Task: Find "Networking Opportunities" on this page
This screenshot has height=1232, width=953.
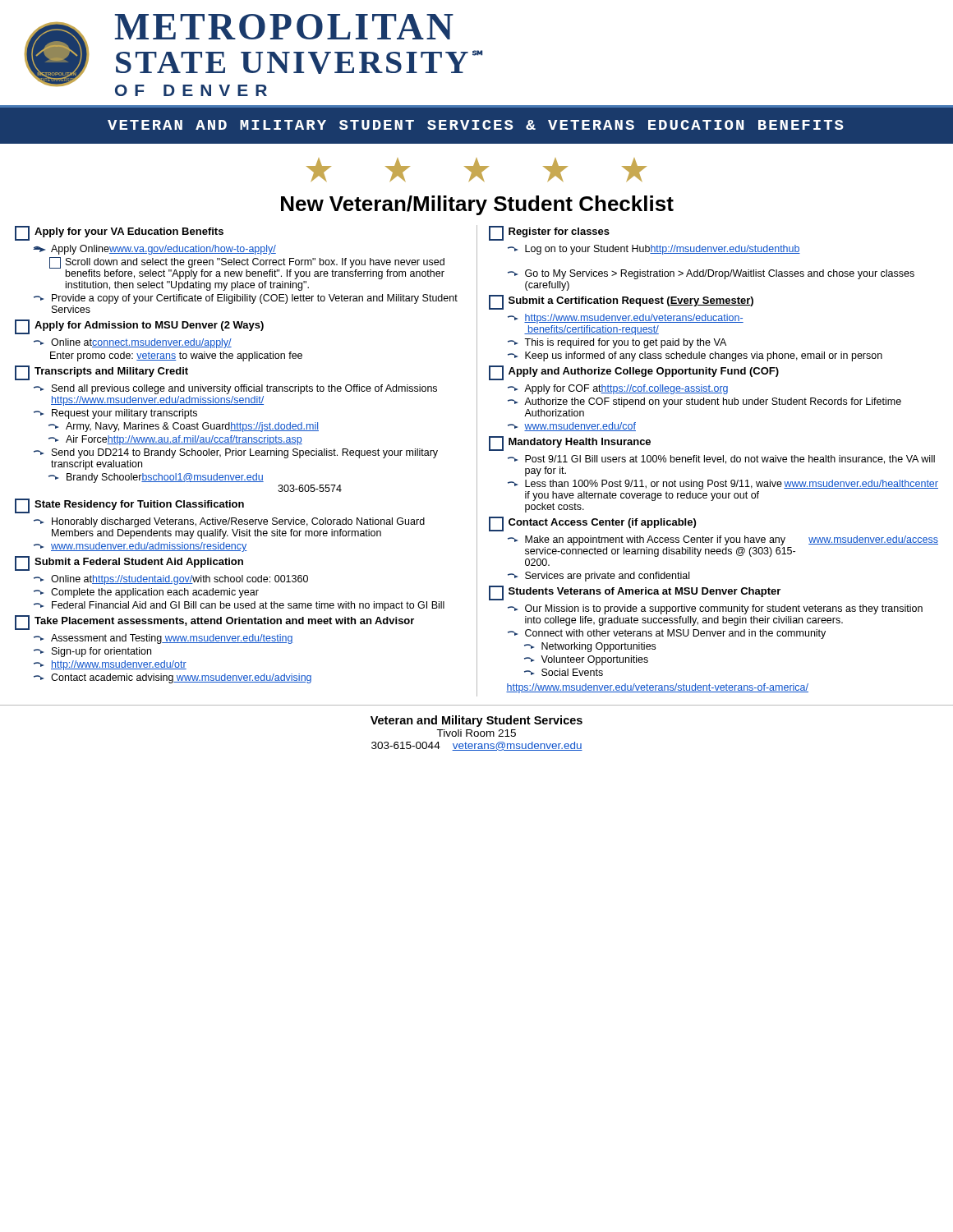Action: (590, 646)
